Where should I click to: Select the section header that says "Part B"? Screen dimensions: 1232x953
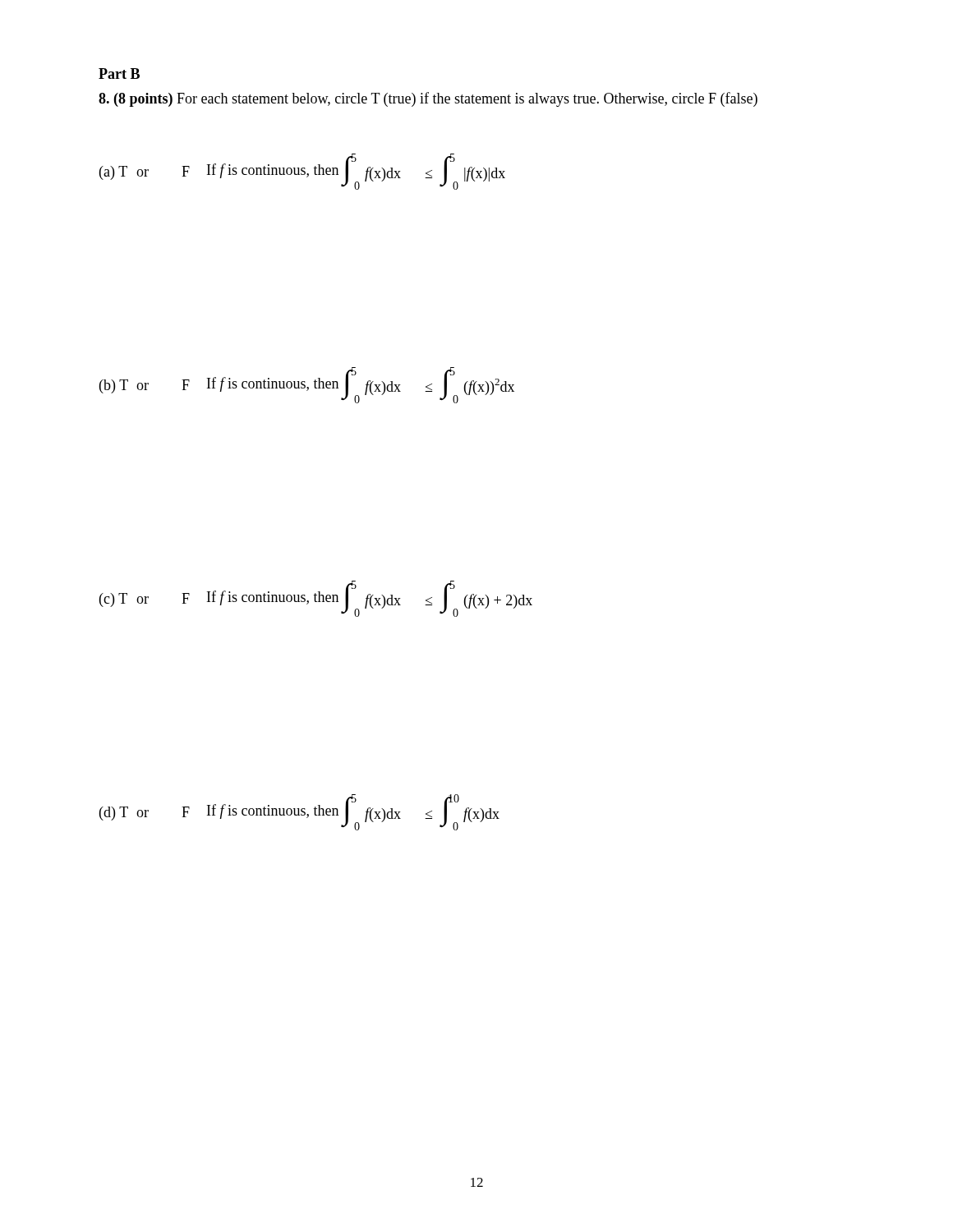[x=119, y=74]
